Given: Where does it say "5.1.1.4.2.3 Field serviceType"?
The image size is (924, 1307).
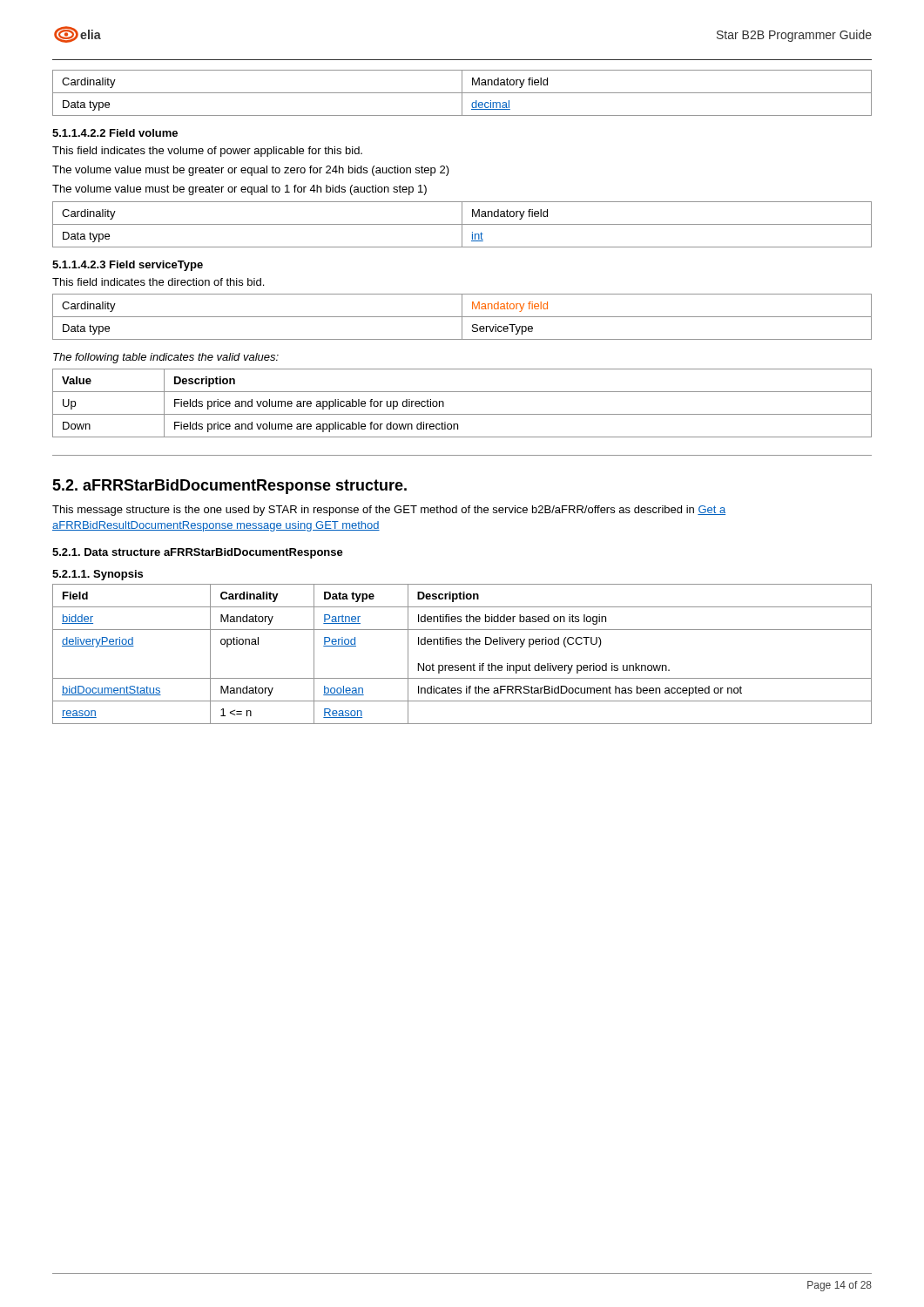Looking at the screenshot, I should (128, 264).
